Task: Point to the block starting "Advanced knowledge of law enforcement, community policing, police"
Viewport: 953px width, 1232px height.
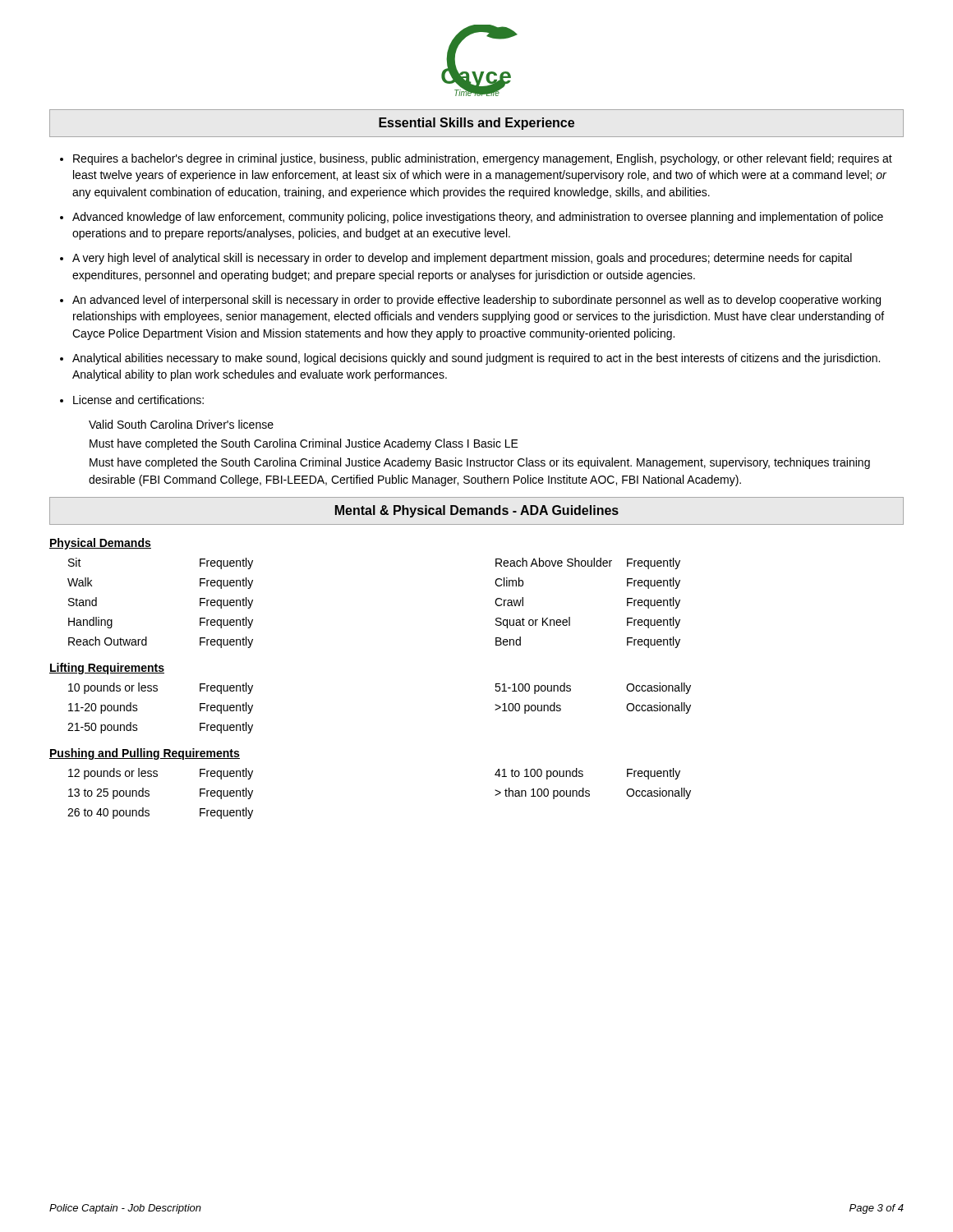Action: (x=478, y=225)
